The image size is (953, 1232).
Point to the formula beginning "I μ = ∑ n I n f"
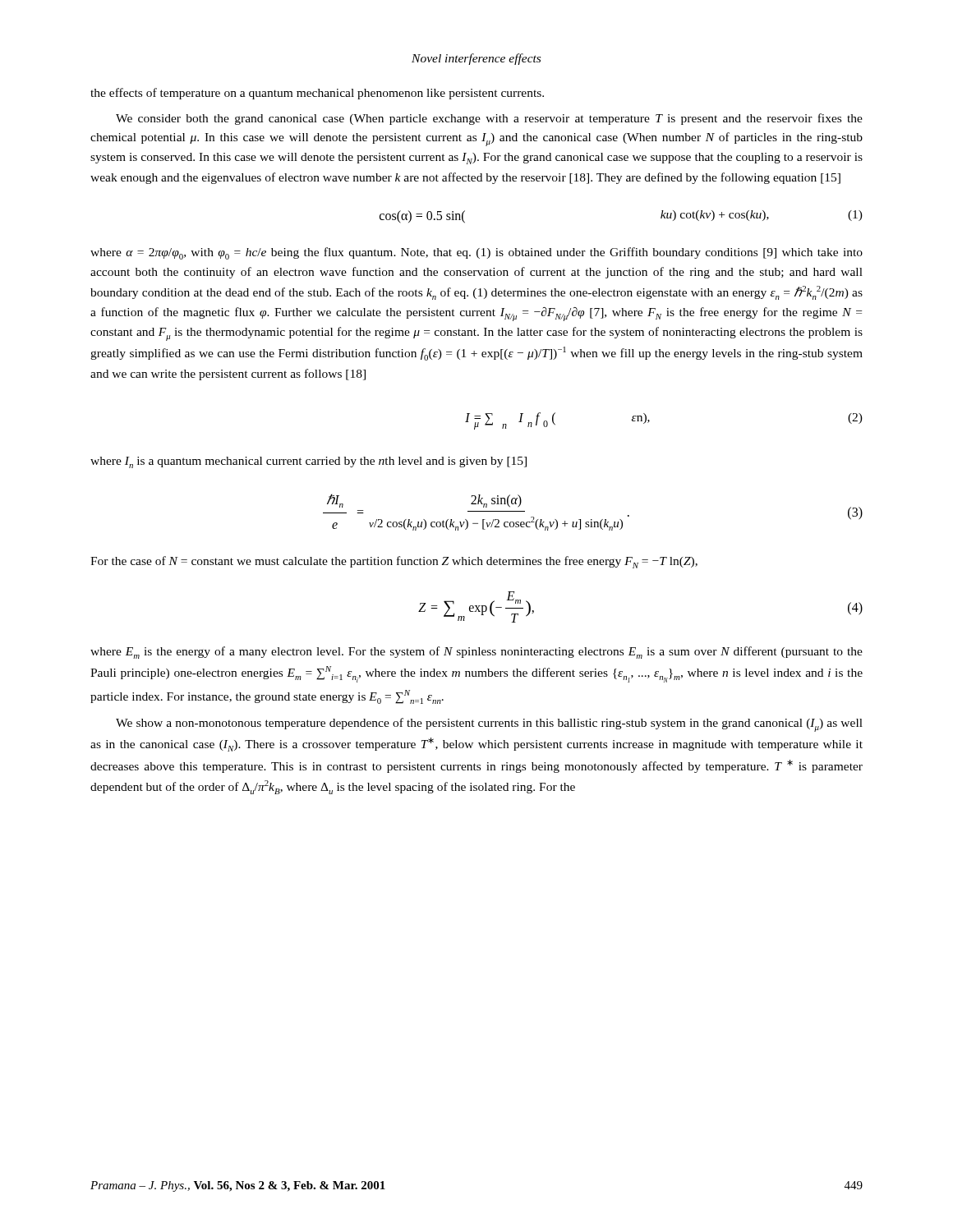(520, 421)
